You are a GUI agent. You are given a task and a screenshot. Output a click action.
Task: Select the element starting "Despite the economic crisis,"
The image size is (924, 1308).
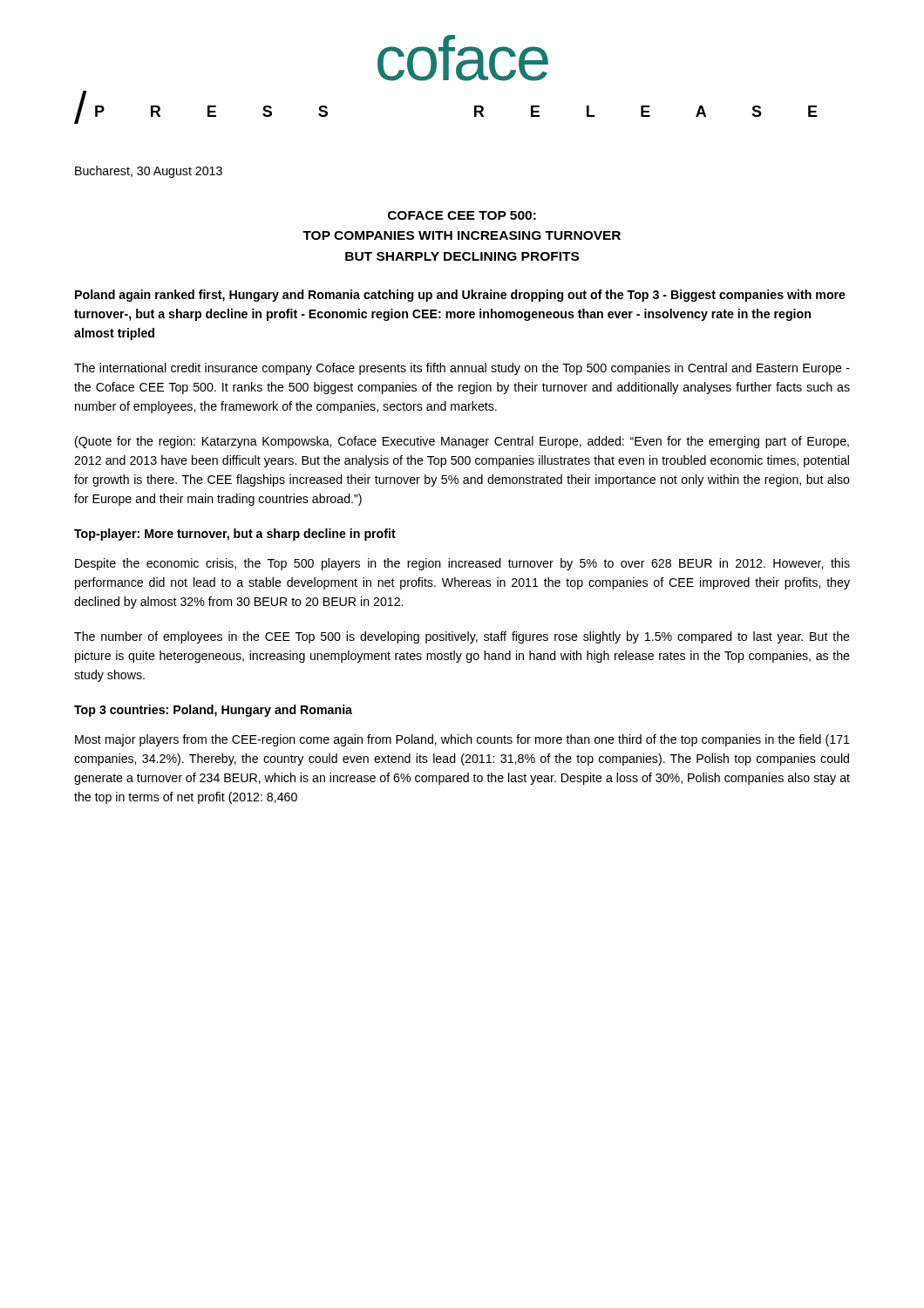point(462,582)
